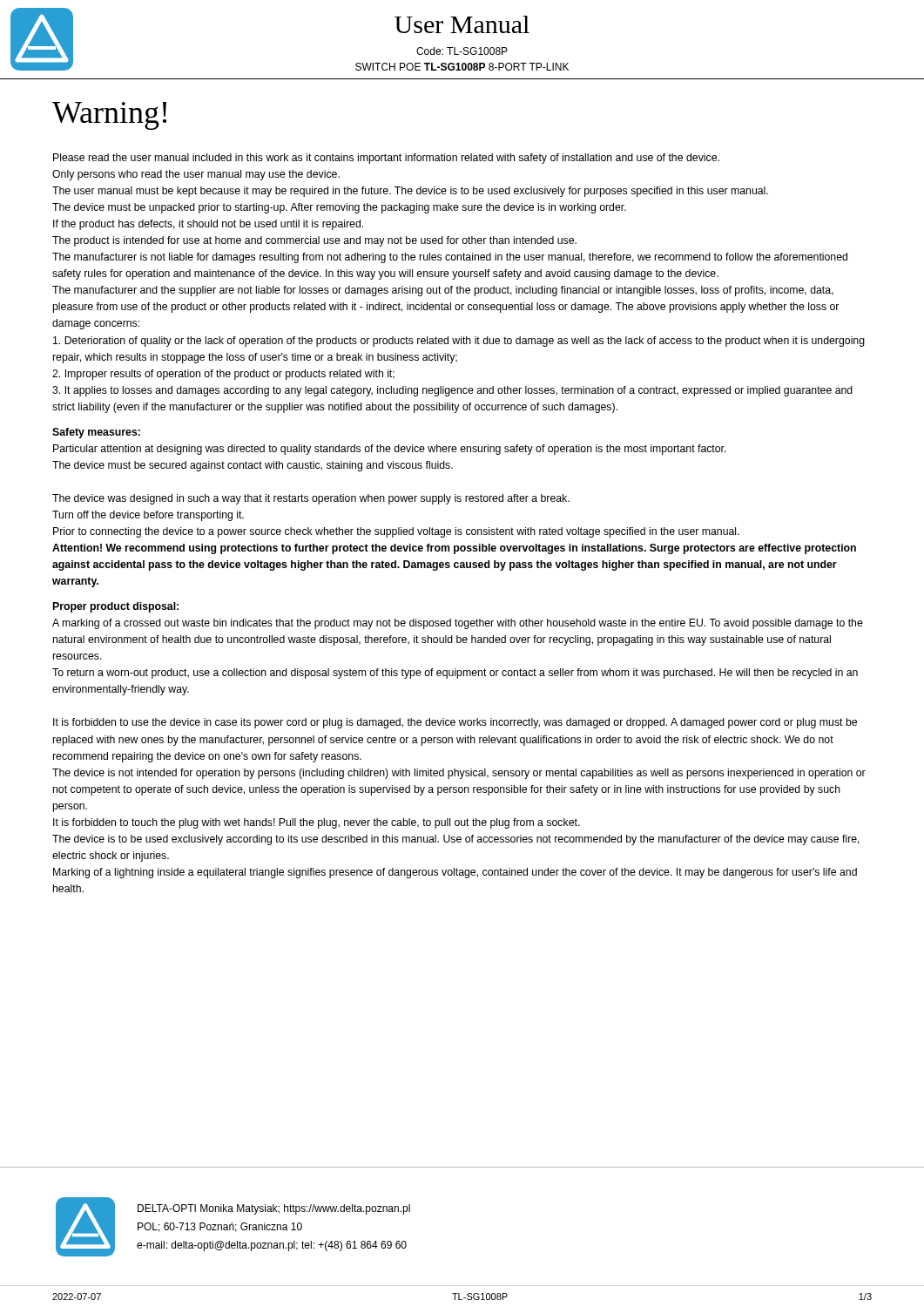924x1307 pixels.
Task: Find the block starting "Please read the user"
Action: (459, 282)
